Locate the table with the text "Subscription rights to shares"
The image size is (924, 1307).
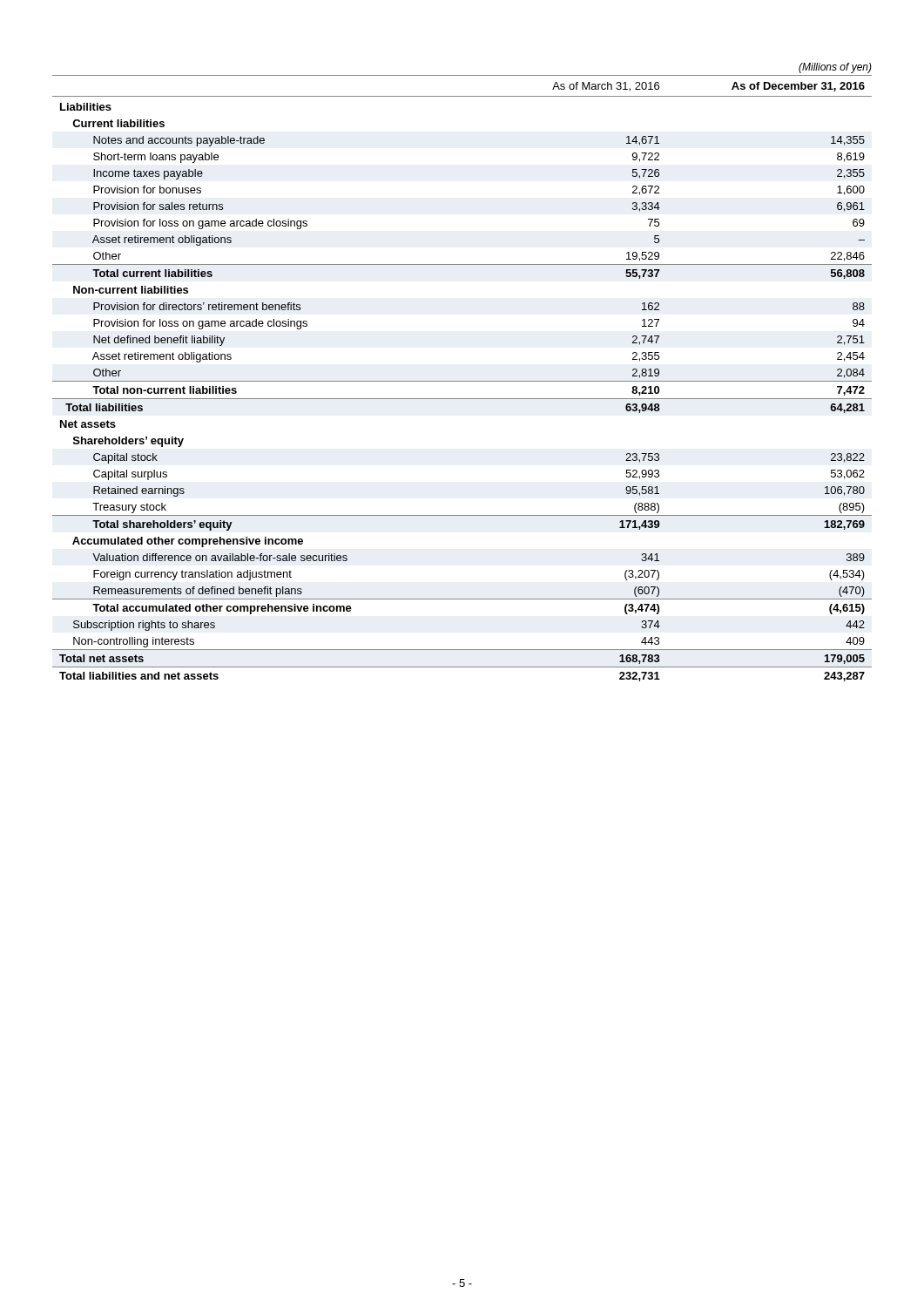pos(462,372)
